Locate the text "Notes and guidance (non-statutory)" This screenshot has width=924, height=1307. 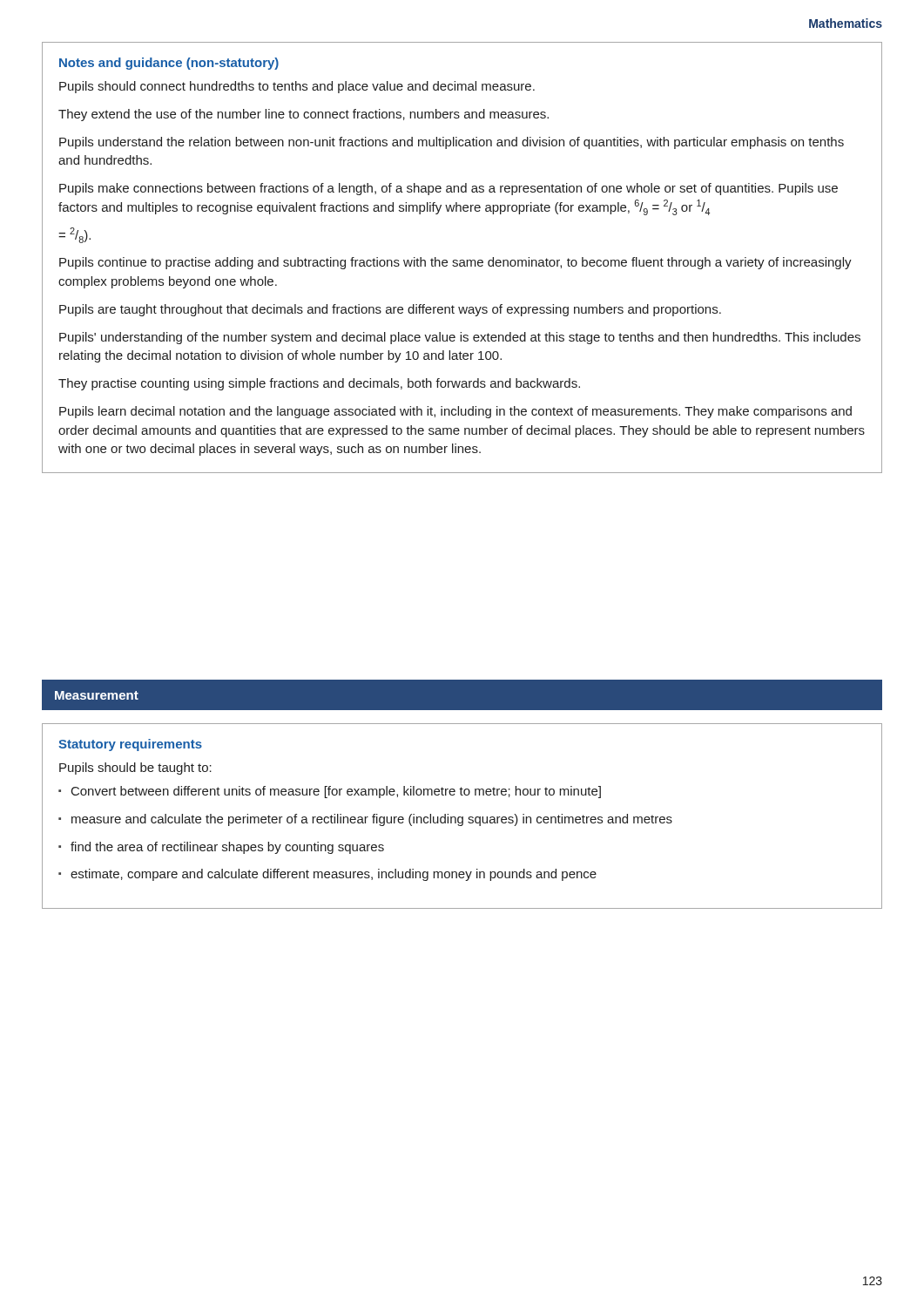pyautogui.click(x=169, y=62)
